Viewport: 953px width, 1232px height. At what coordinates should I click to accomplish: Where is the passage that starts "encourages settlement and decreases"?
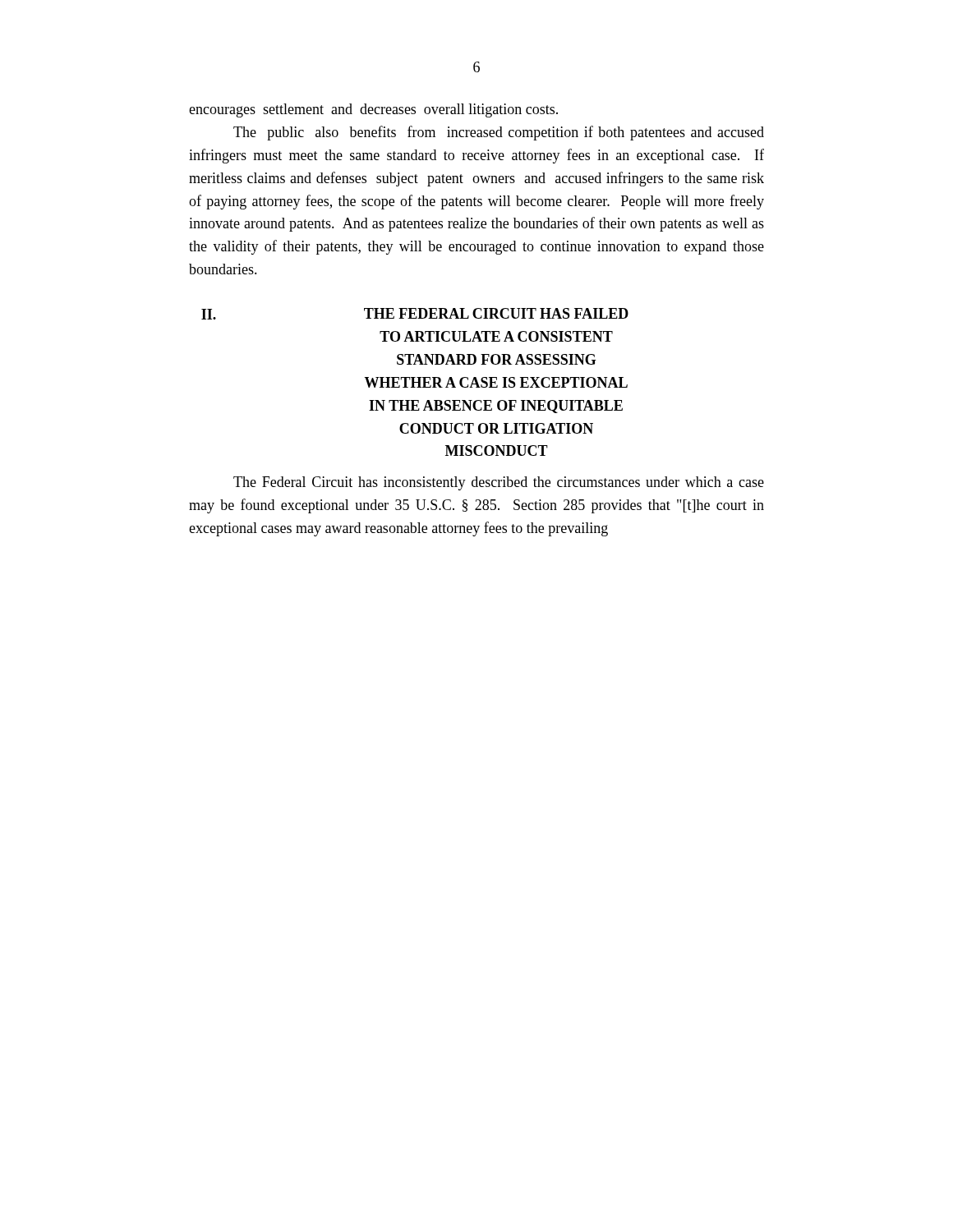[x=374, y=109]
